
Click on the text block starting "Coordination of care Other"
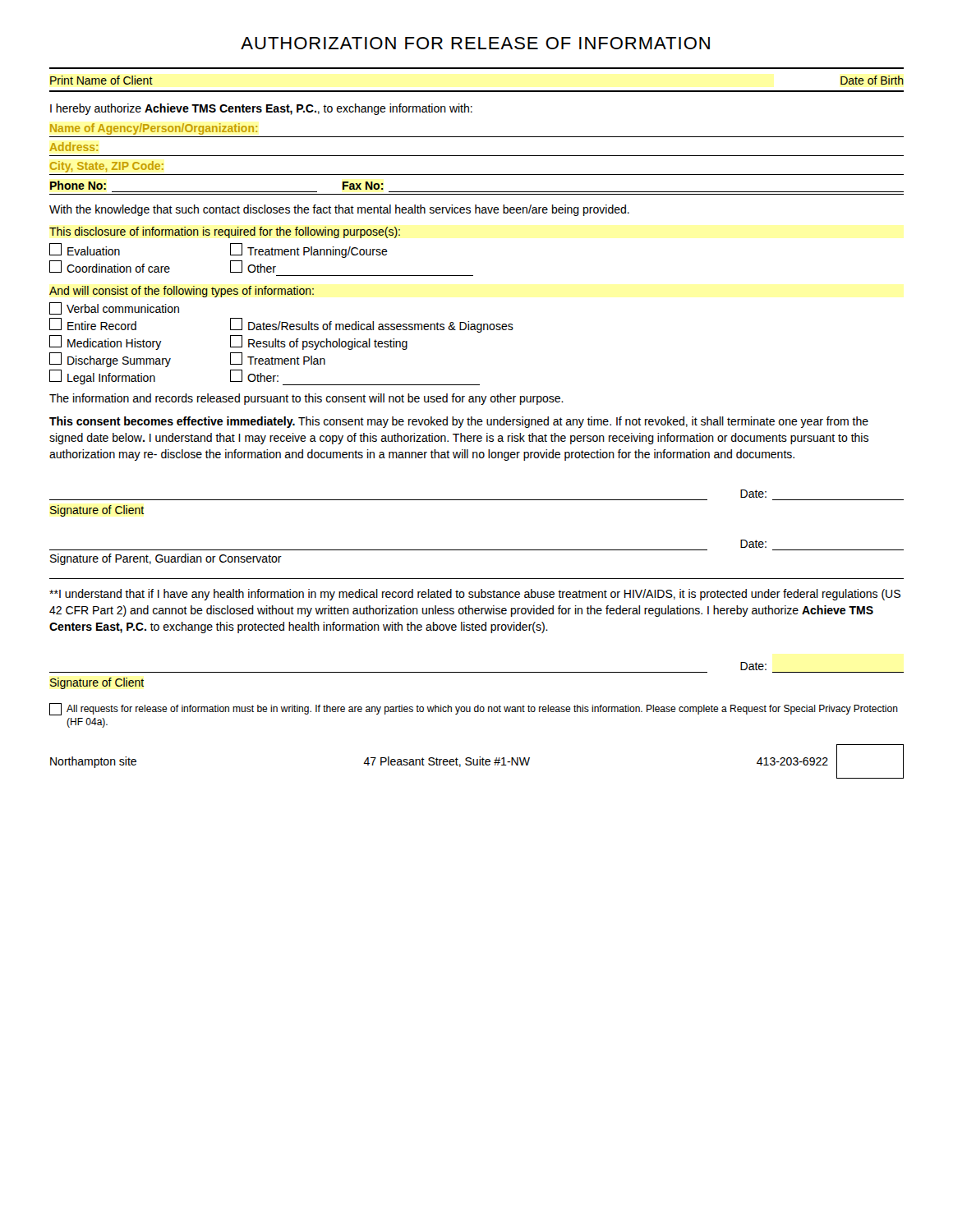(x=476, y=268)
